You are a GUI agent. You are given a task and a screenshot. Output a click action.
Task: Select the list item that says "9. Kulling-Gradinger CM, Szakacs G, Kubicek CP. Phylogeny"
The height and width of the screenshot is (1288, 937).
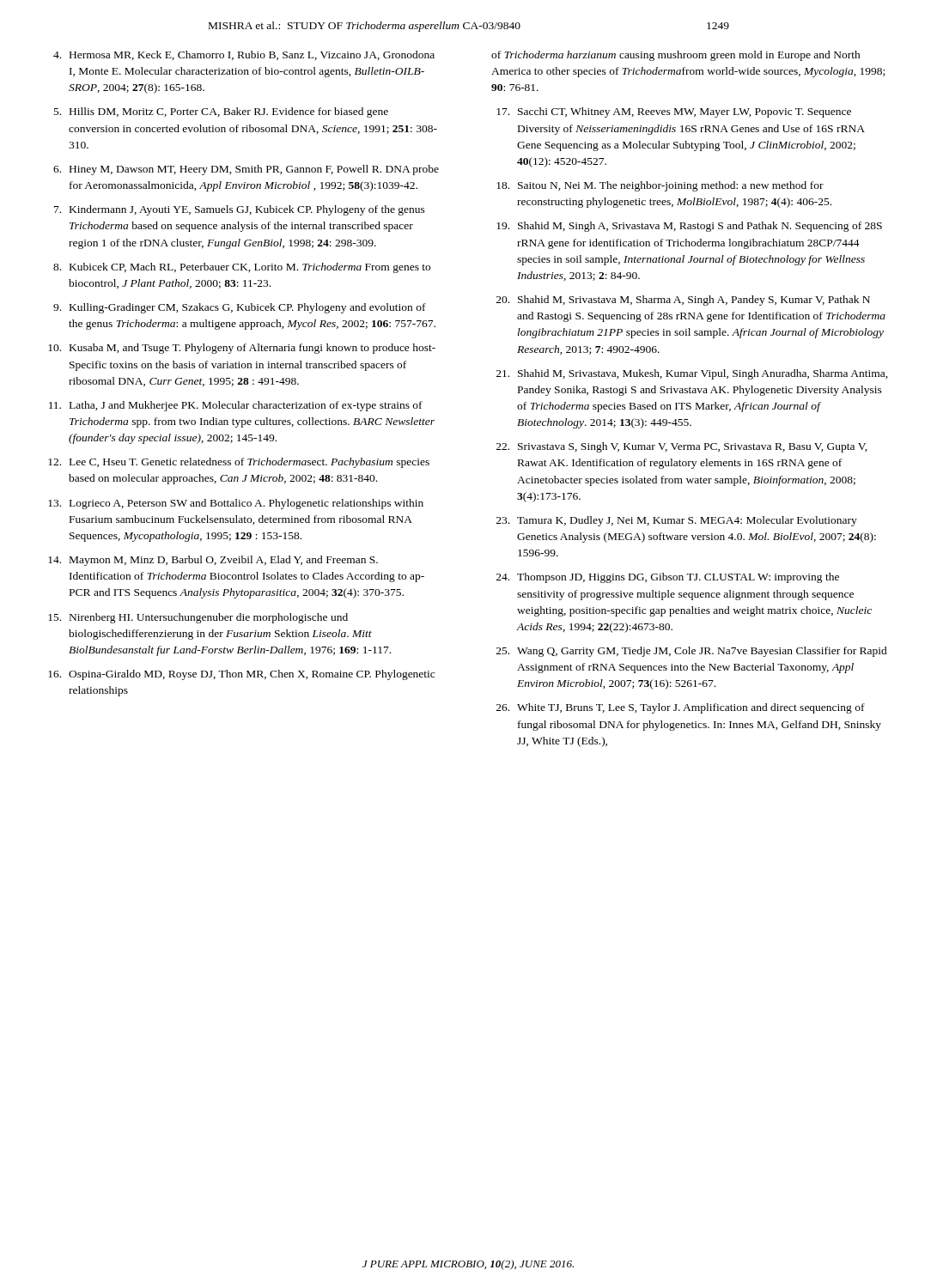(x=240, y=315)
